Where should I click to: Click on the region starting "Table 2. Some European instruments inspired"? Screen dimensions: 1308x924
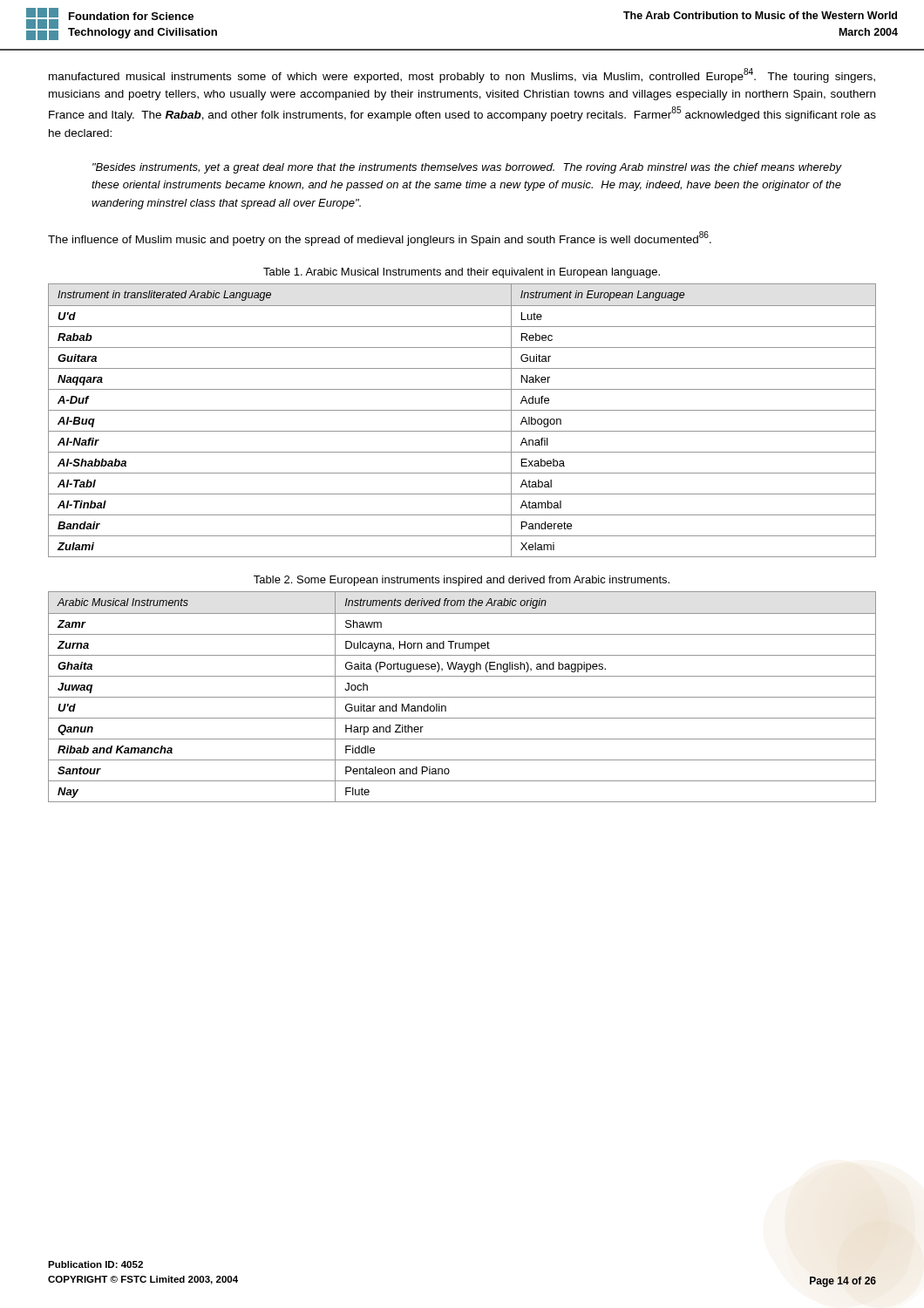462,579
